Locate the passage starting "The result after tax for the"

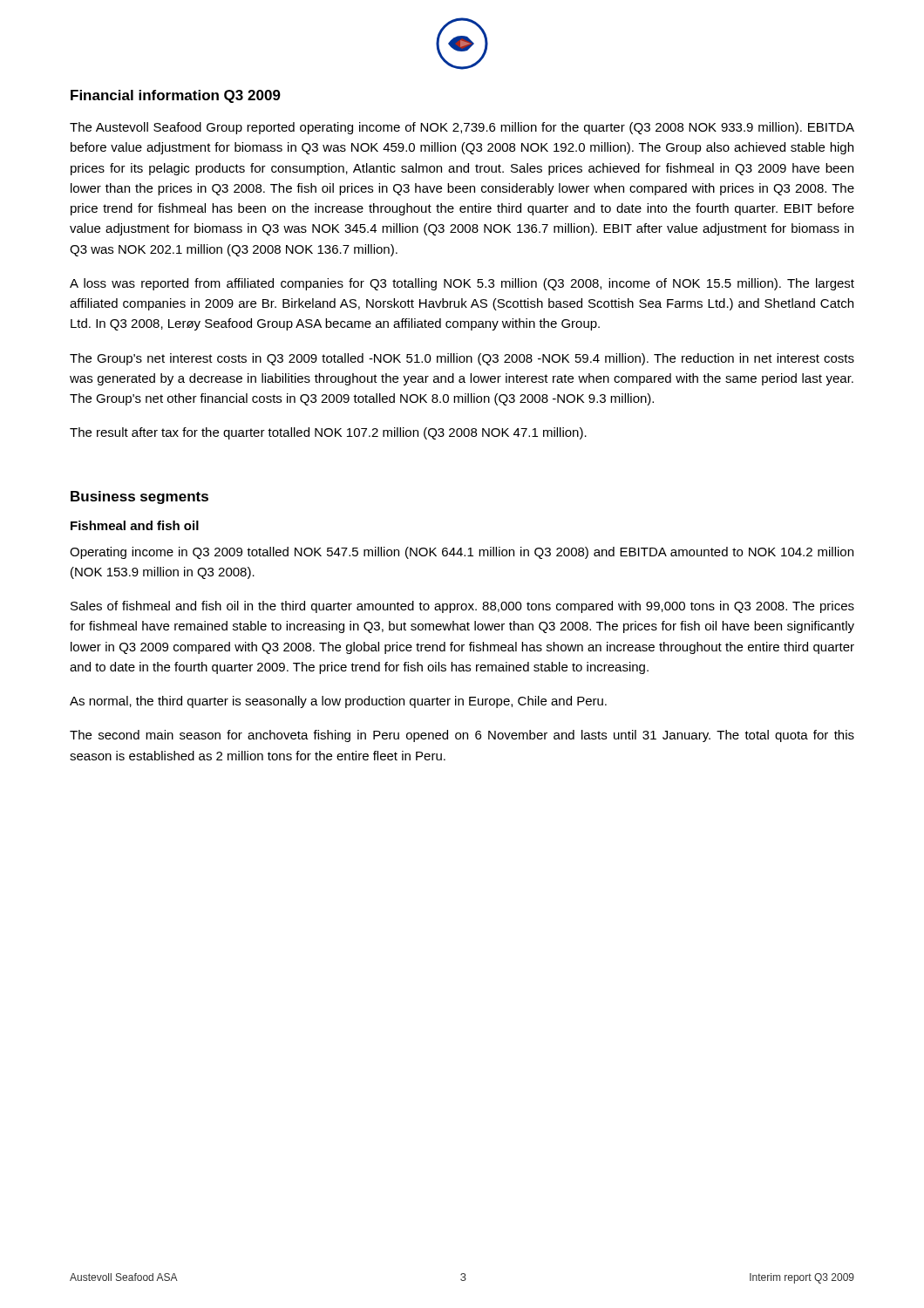pyautogui.click(x=328, y=432)
